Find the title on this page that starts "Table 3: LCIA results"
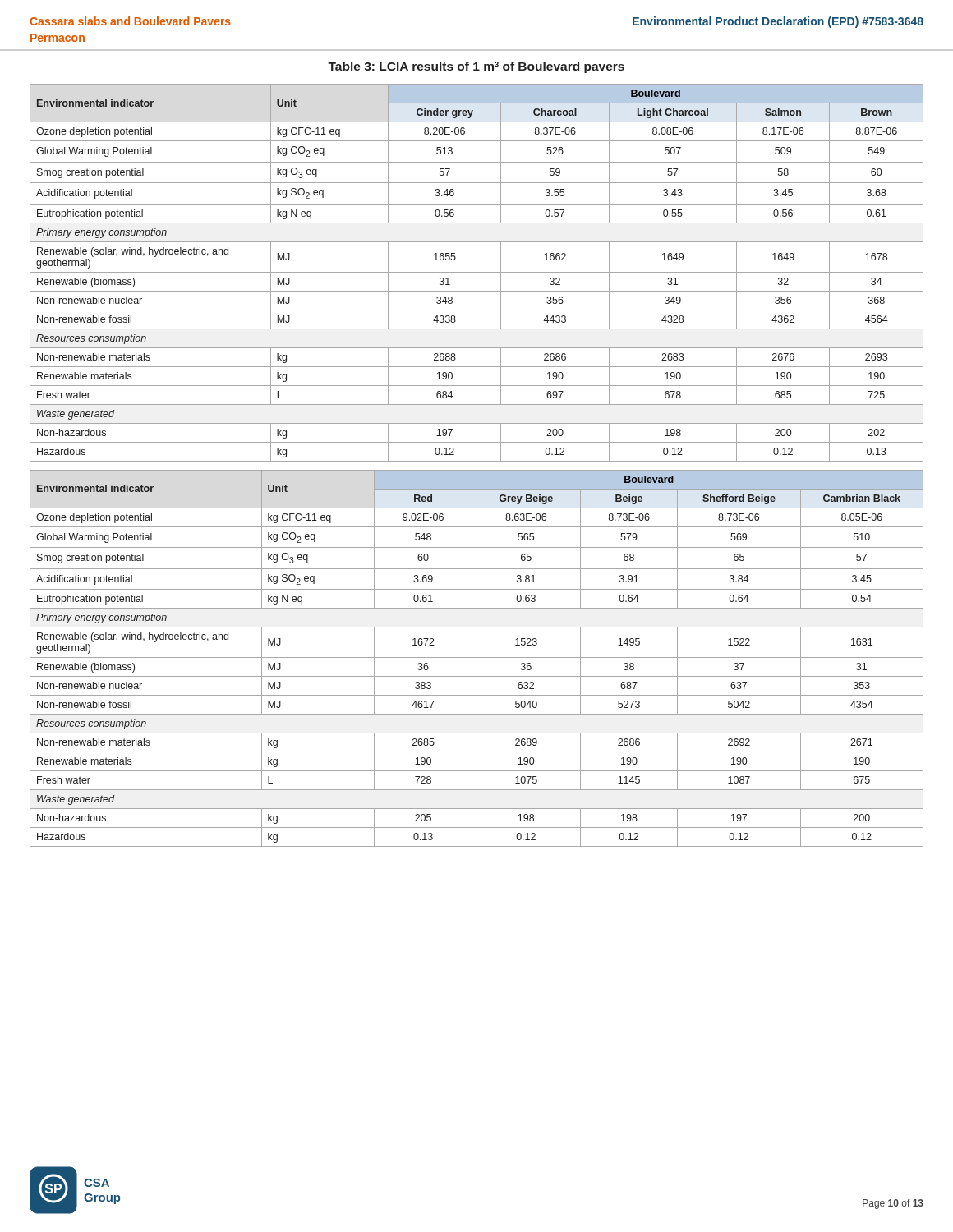 tap(476, 66)
